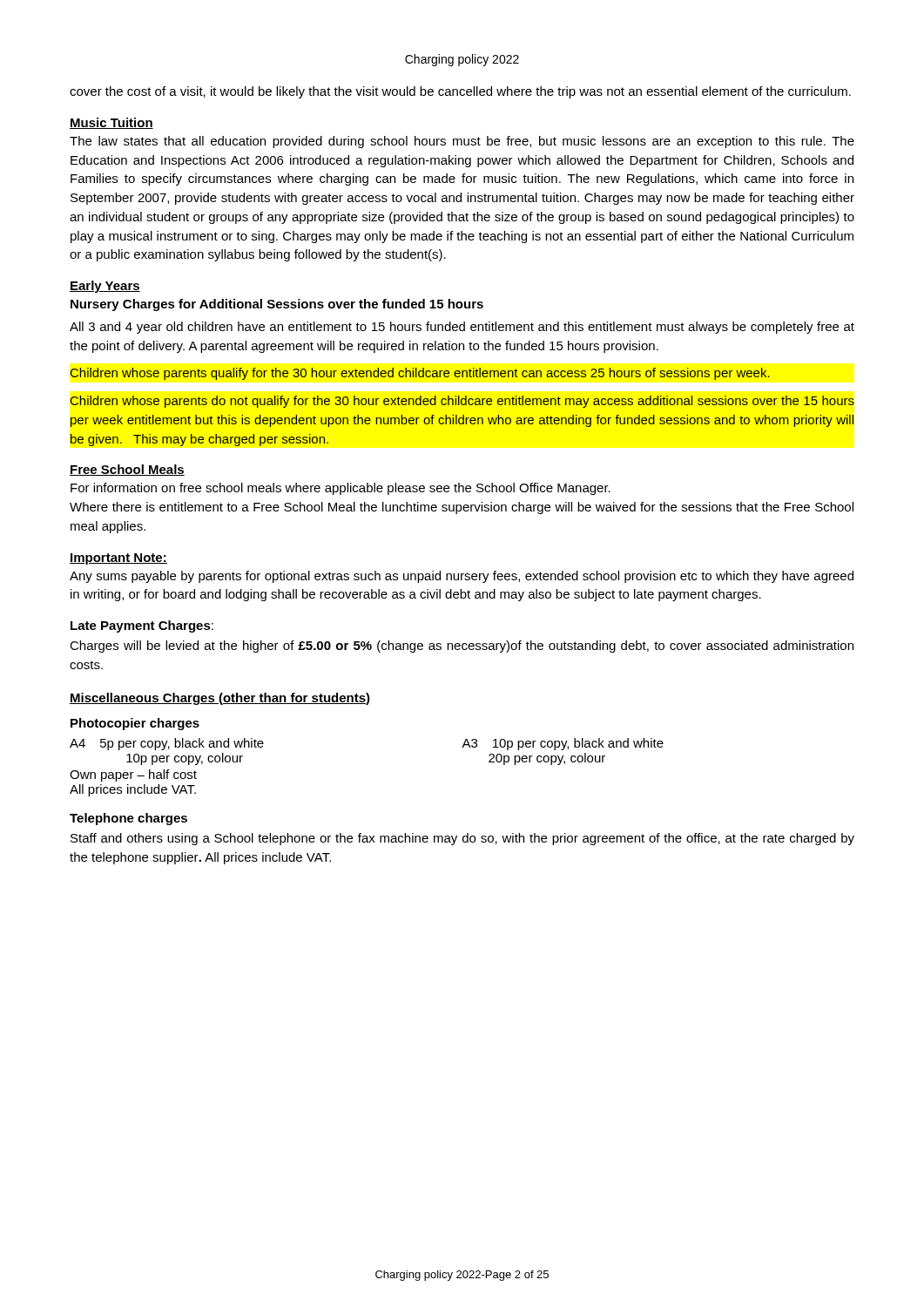Screen dimensions: 1307x924
Task: Point to the block beginning "cover the cost of"
Action: [461, 91]
